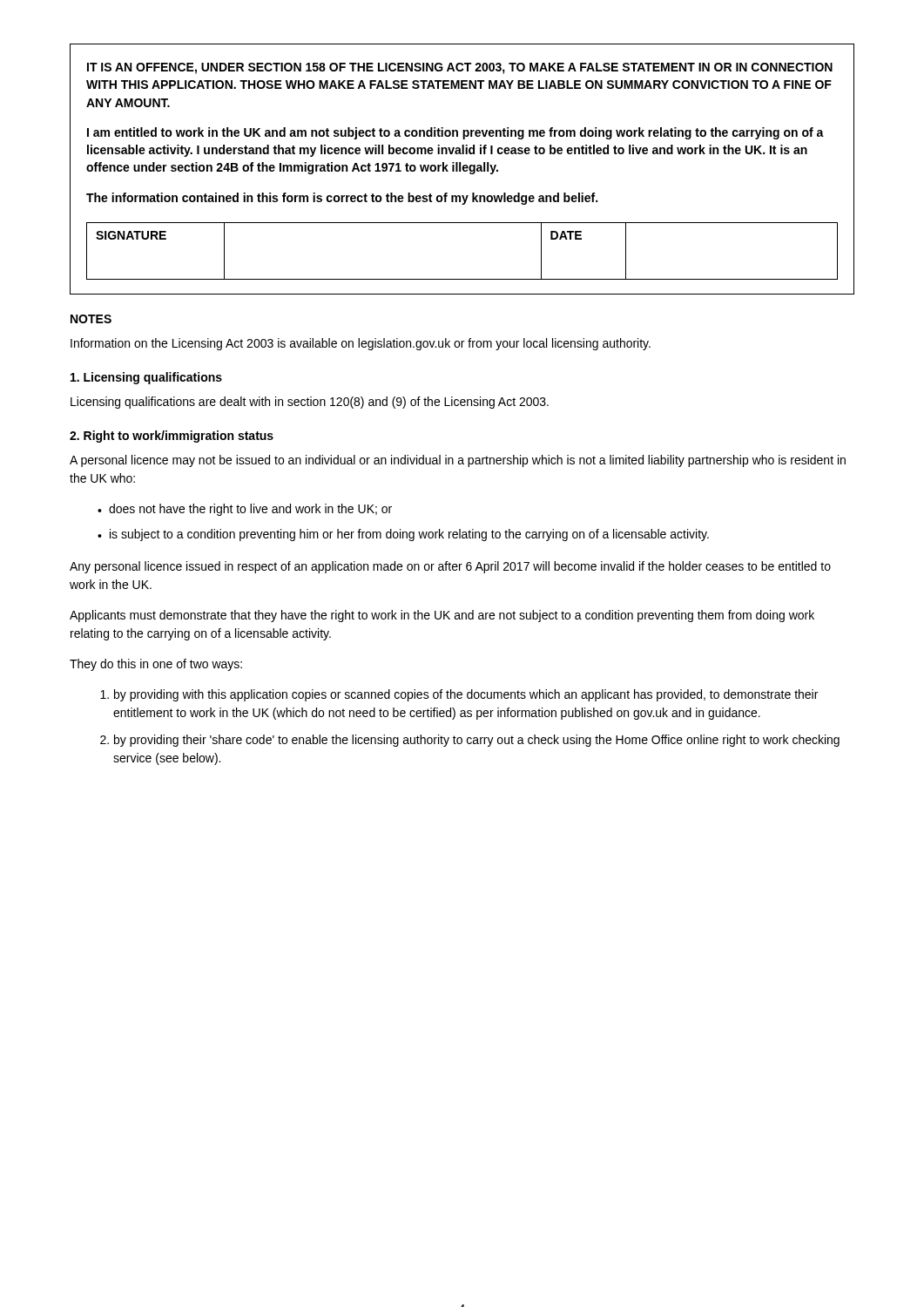
Task: Click on the list item with the text "• does not have"
Action: point(245,510)
